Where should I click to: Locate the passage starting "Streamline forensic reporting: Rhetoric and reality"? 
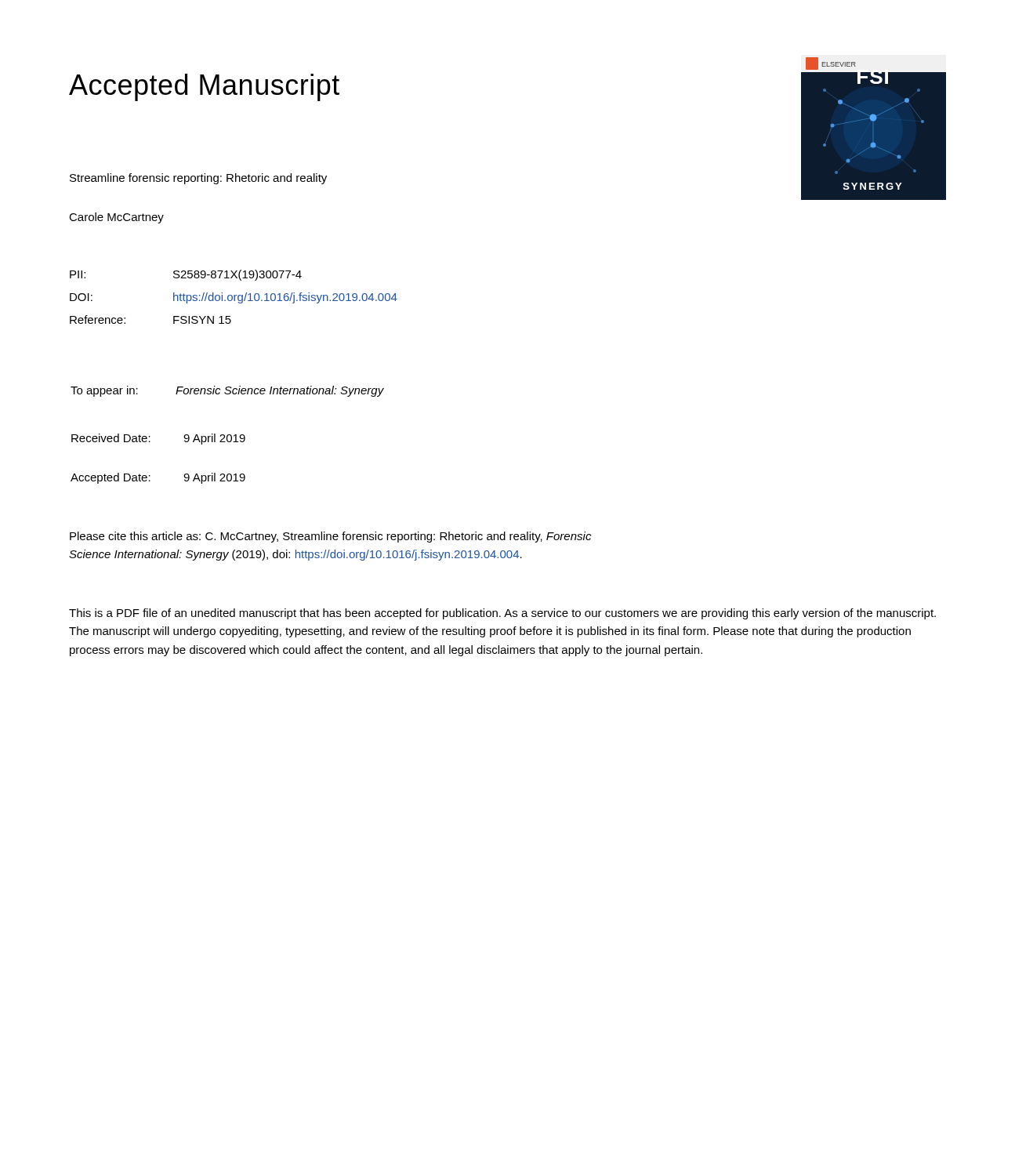coord(198,178)
